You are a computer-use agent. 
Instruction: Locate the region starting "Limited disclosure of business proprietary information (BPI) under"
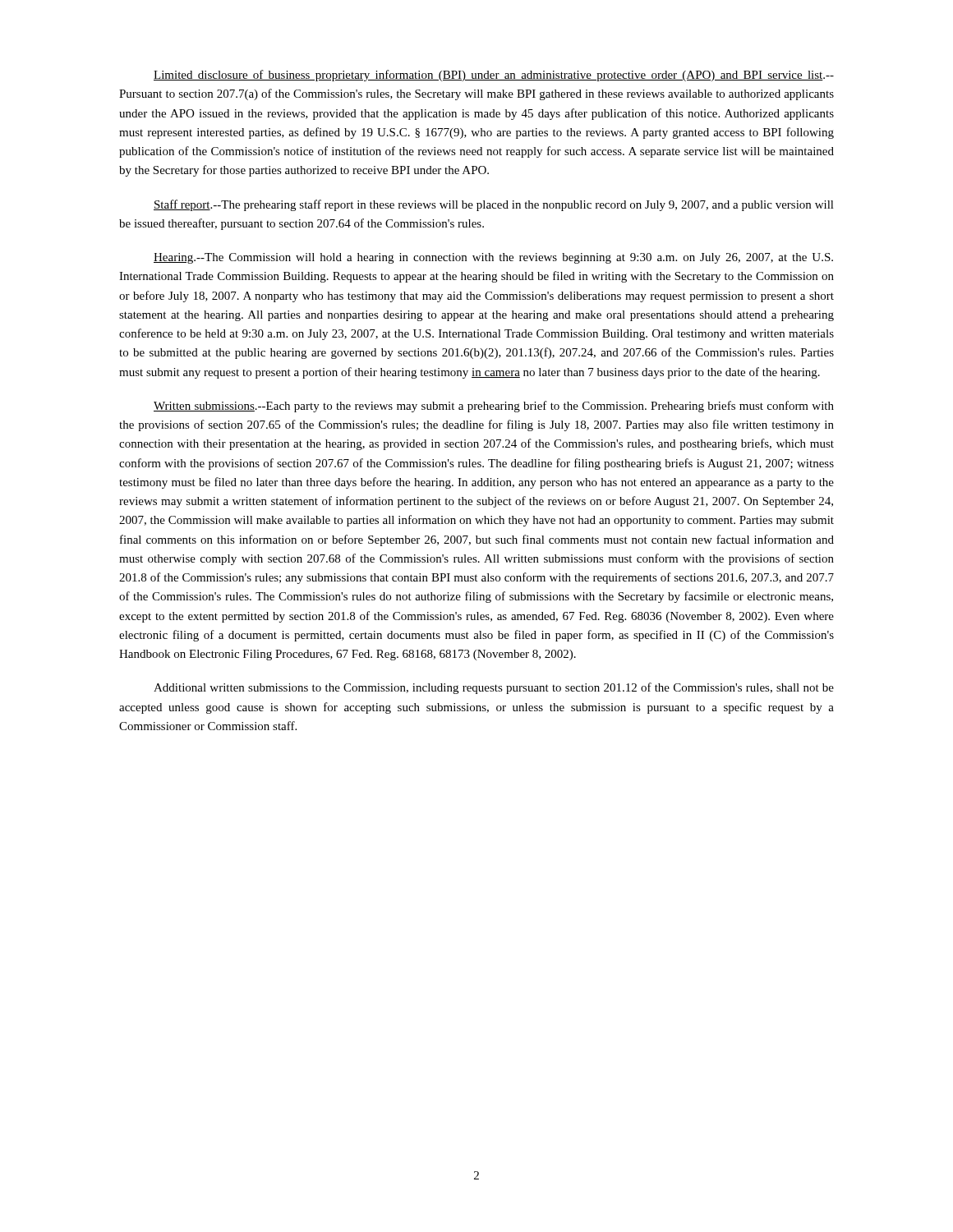click(x=476, y=123)
